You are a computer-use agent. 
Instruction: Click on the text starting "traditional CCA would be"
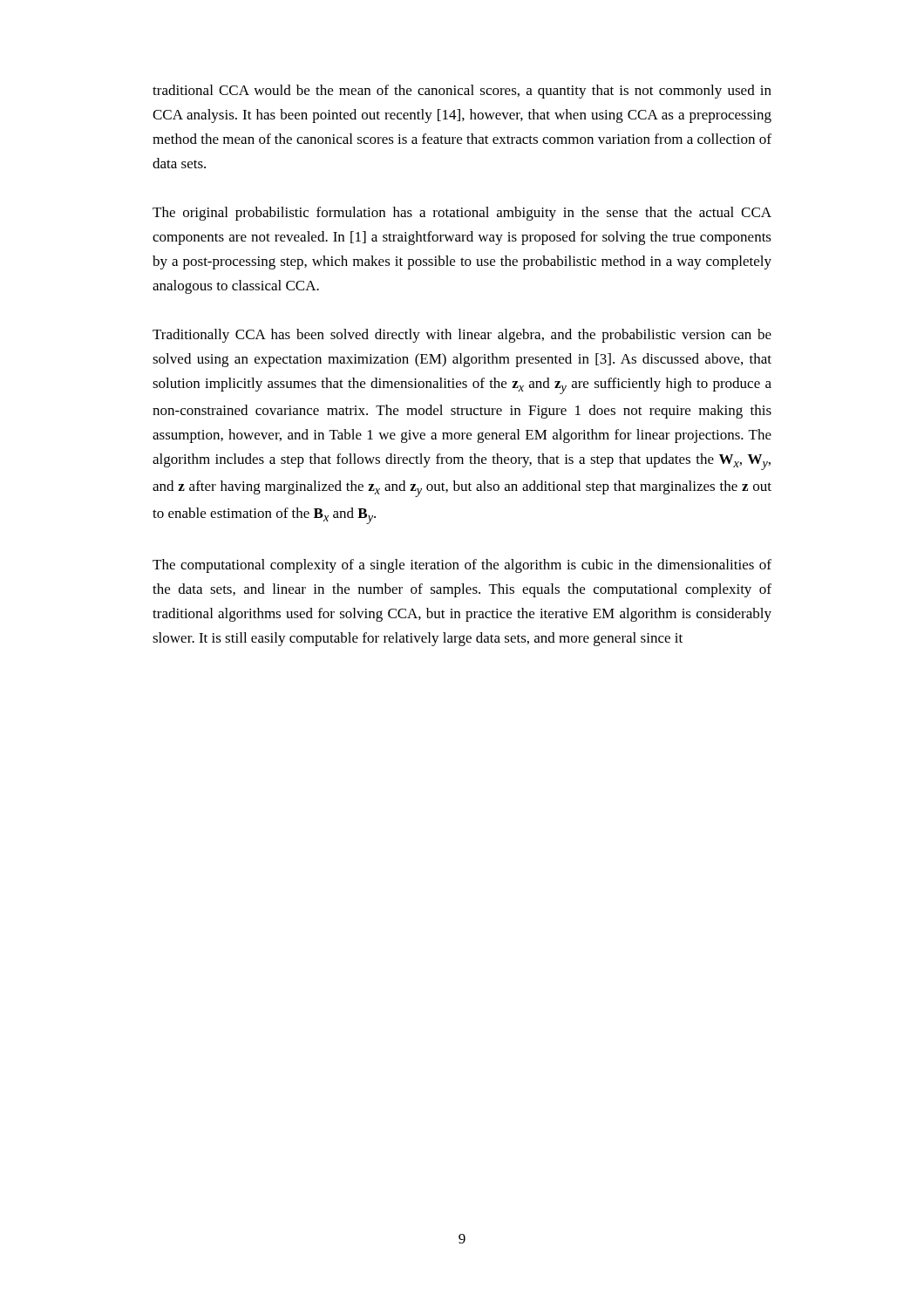[x=462, y=127]
